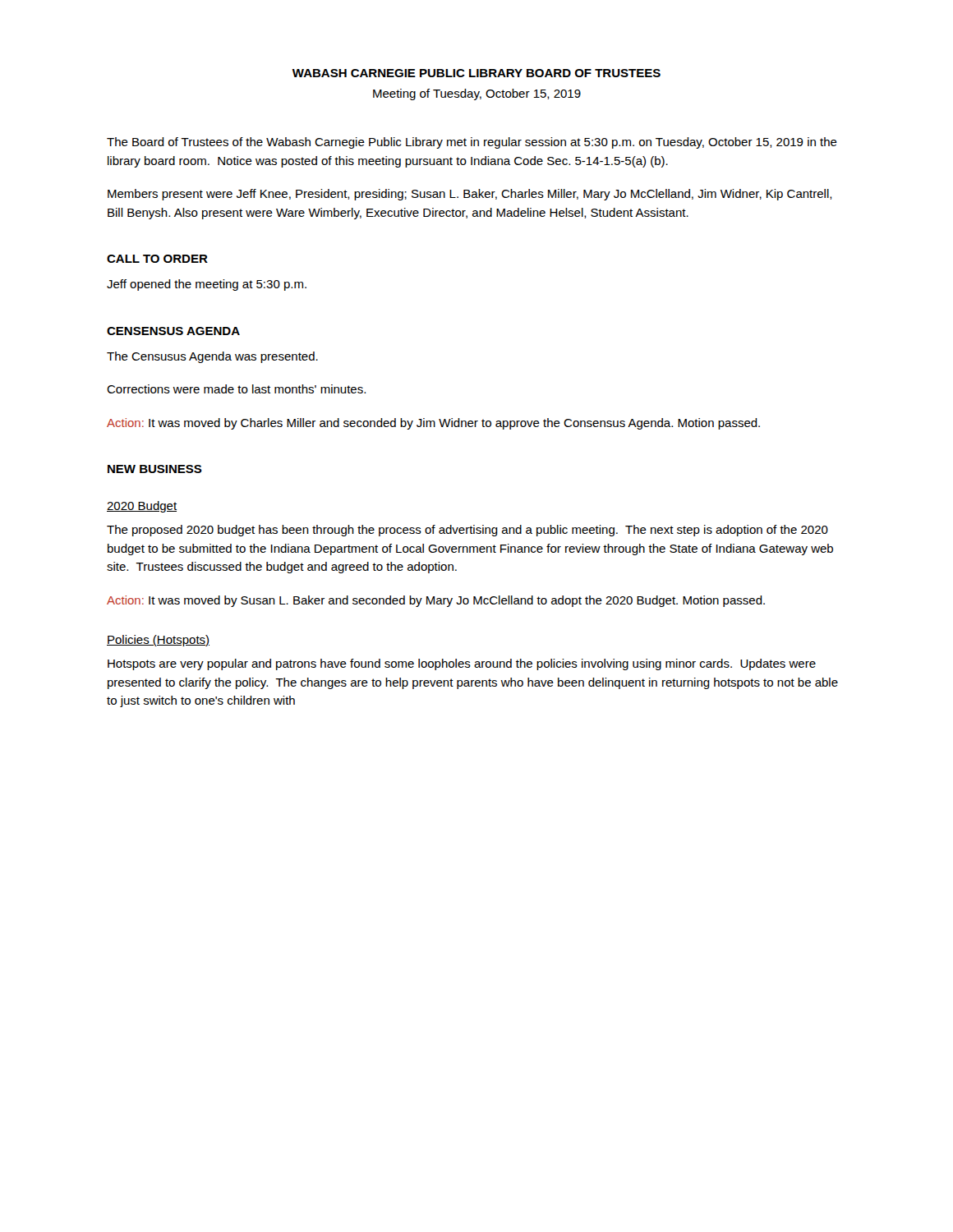Find the text starting "Members present were Jeff Knee, President, presiding;"
Image resolution: width=953 pixels, height=1232 pixels.
pos(470,203)
